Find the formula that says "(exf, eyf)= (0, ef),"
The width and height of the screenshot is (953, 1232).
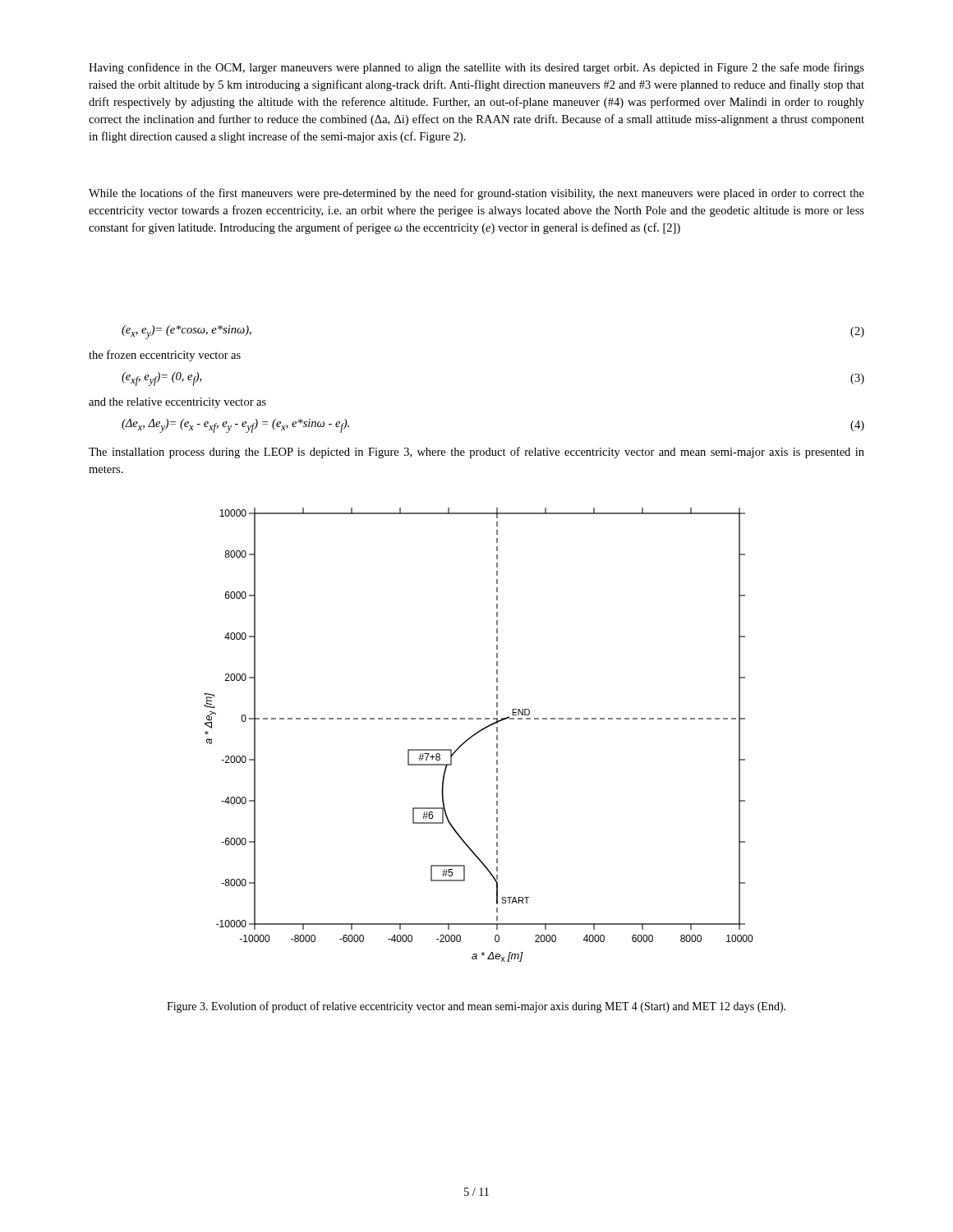[151, 379]
